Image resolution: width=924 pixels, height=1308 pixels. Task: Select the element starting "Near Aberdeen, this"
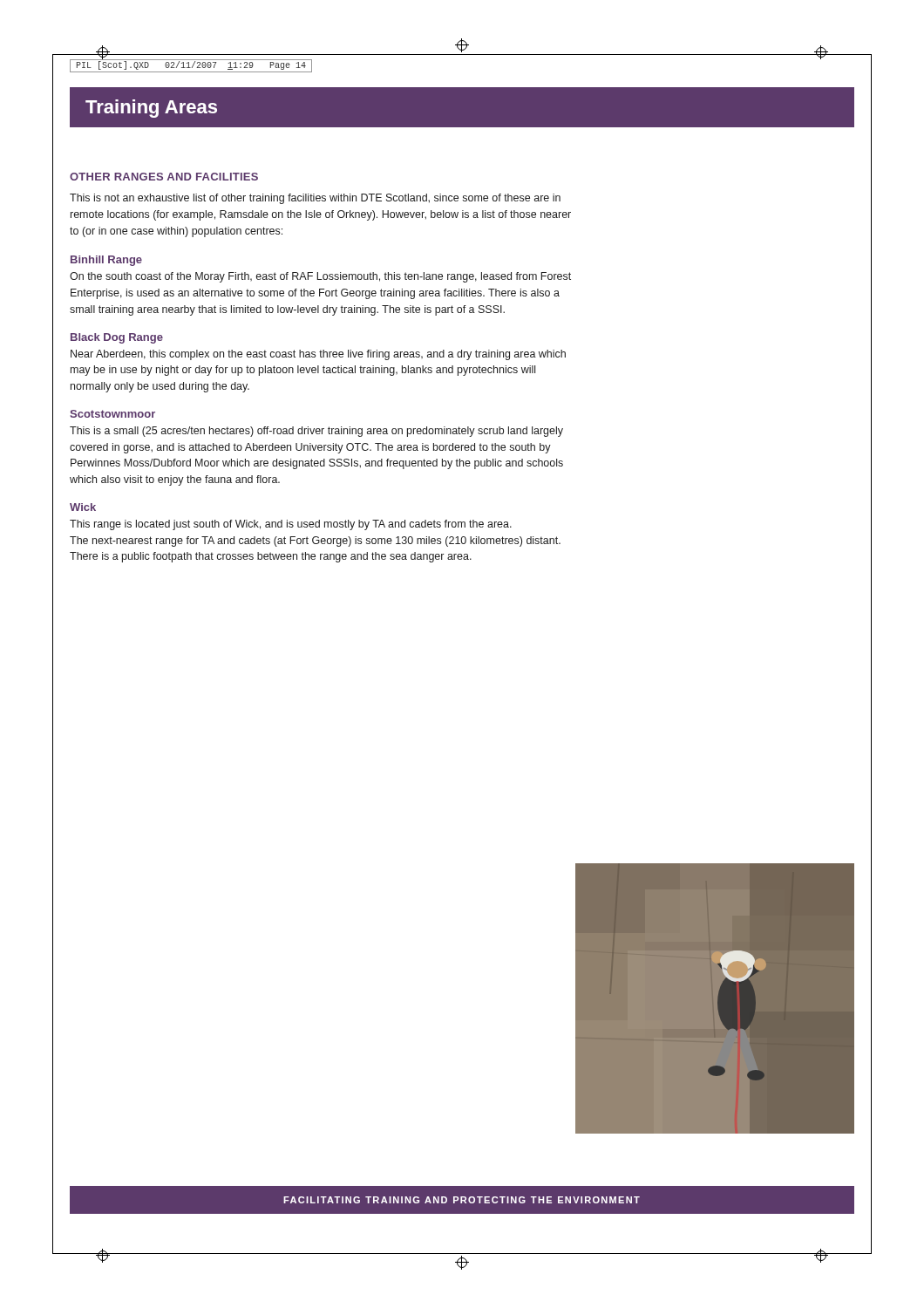[318, 370]
